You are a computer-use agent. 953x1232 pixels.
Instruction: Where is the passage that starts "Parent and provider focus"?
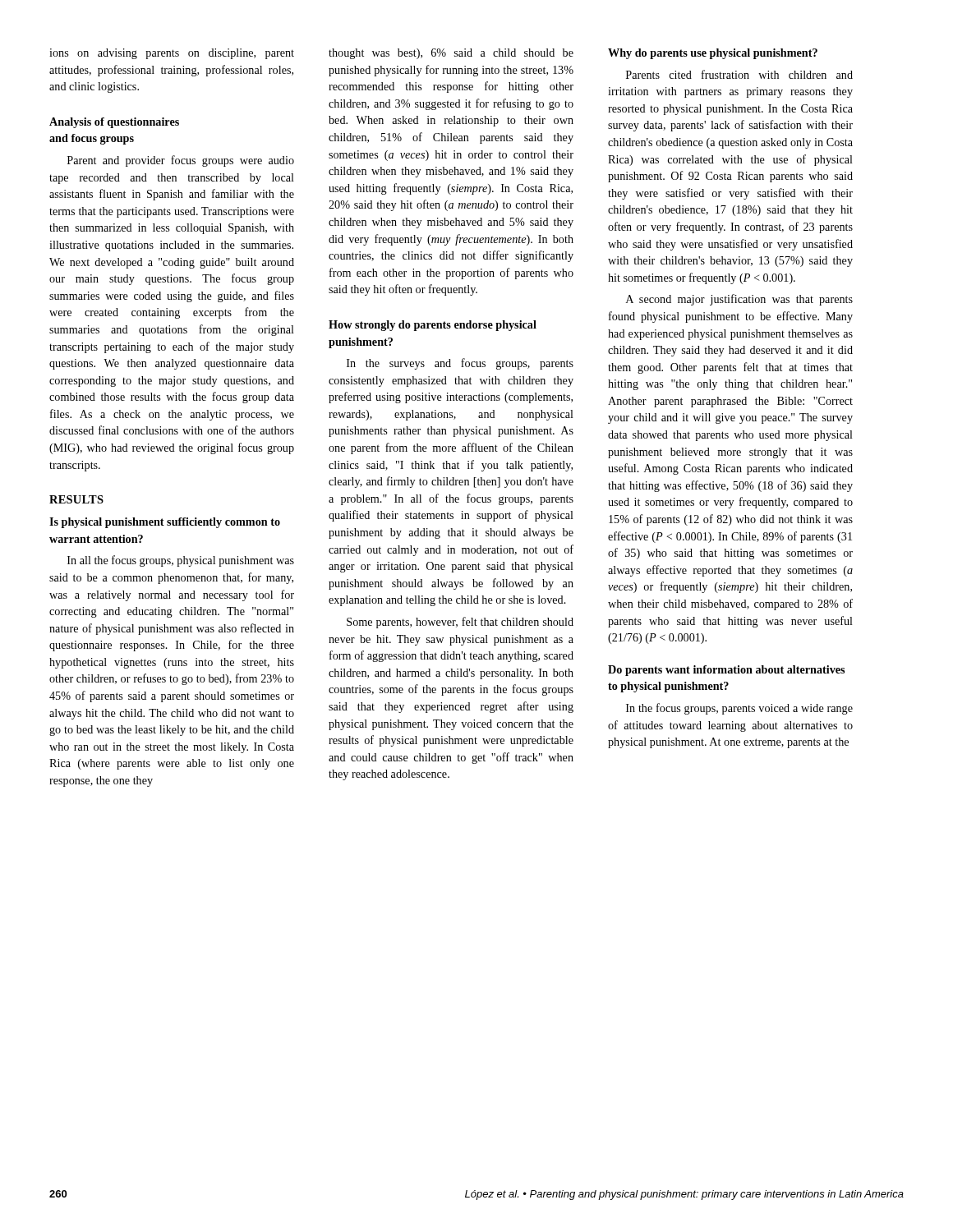tap(172, 313)
